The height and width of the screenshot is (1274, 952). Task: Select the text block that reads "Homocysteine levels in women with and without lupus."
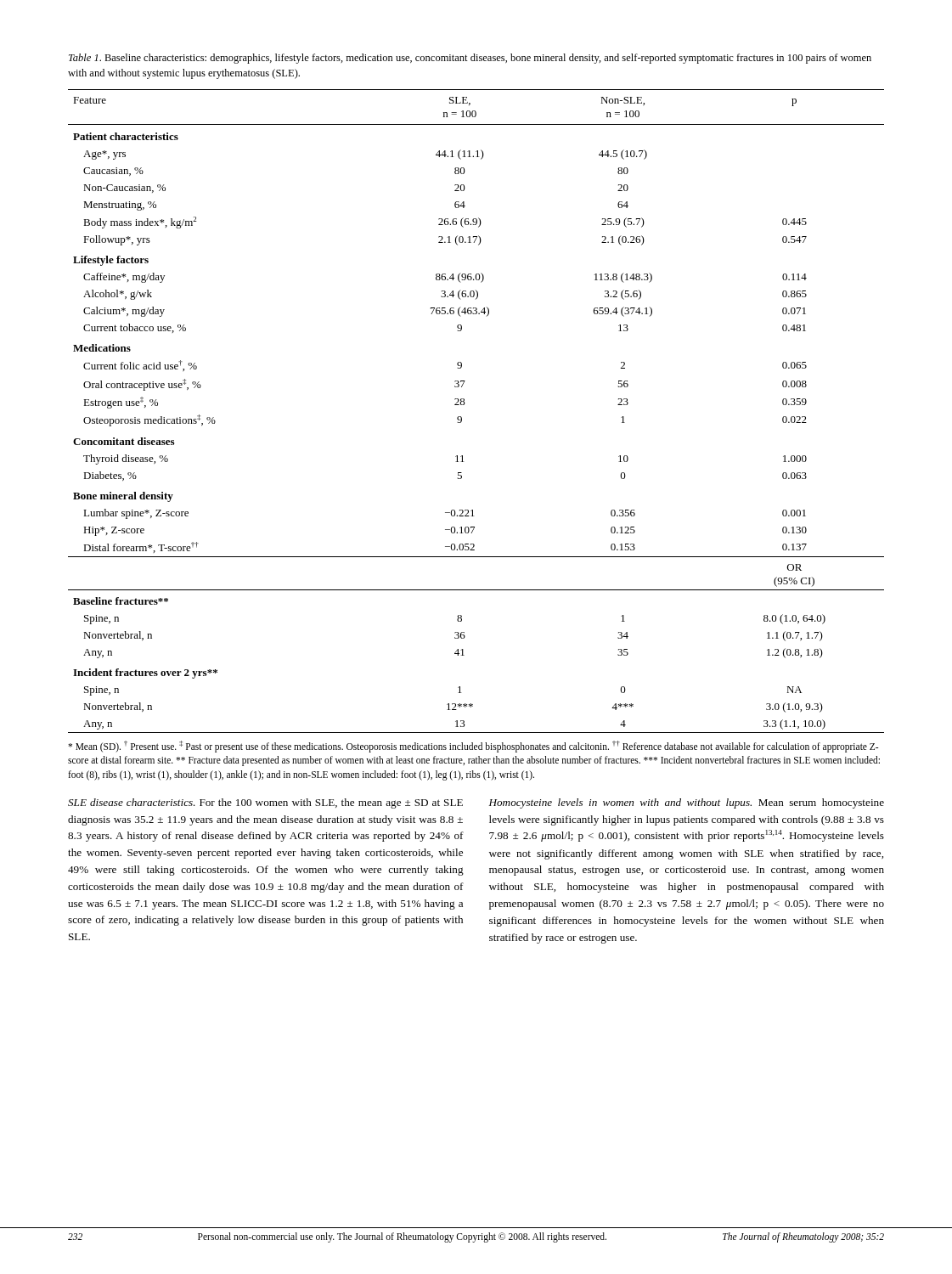pyautogui.click(x=686, y=870)
